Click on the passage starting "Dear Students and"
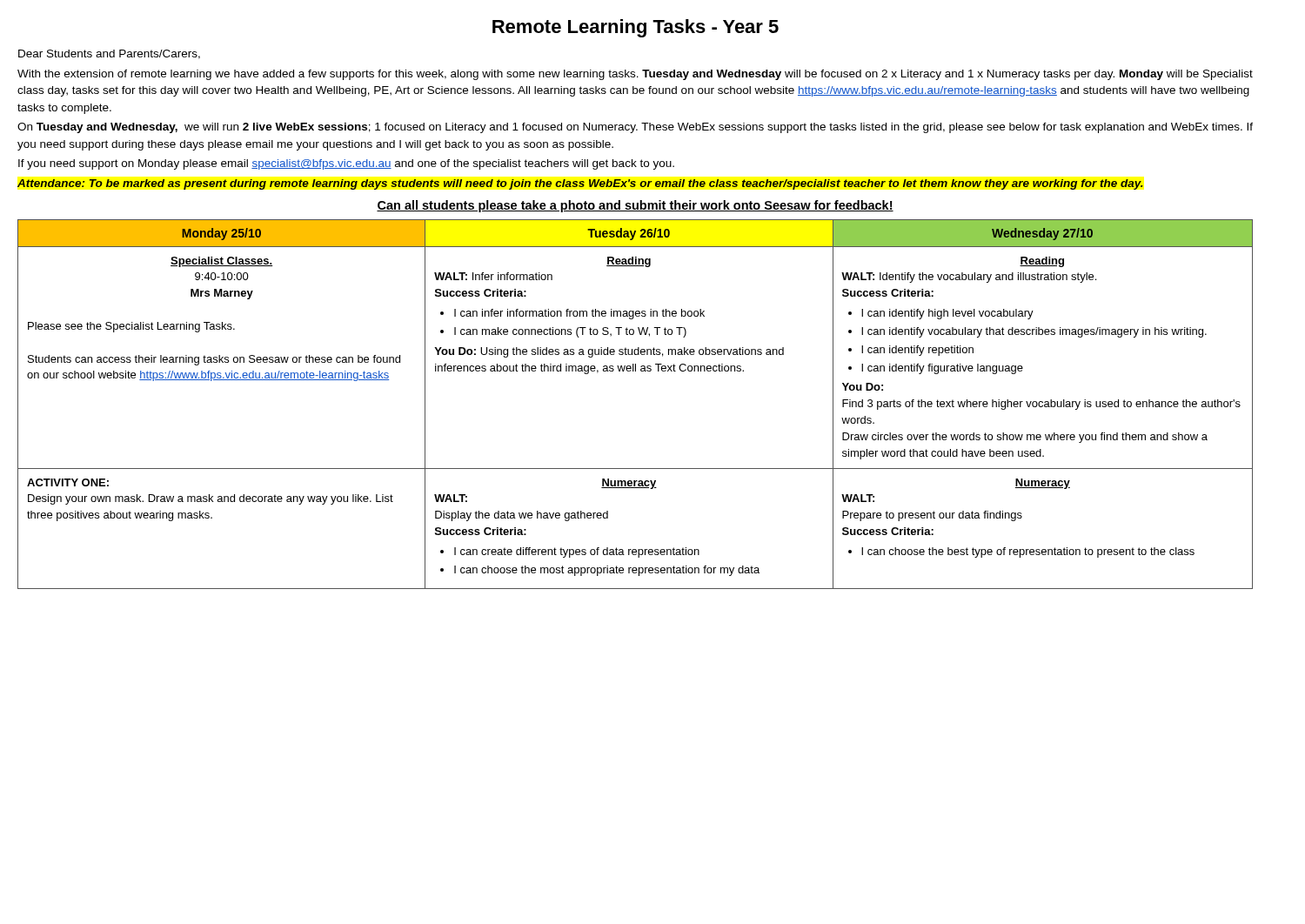The width and height of the screenshot is (1305, 924). (109, 53)
